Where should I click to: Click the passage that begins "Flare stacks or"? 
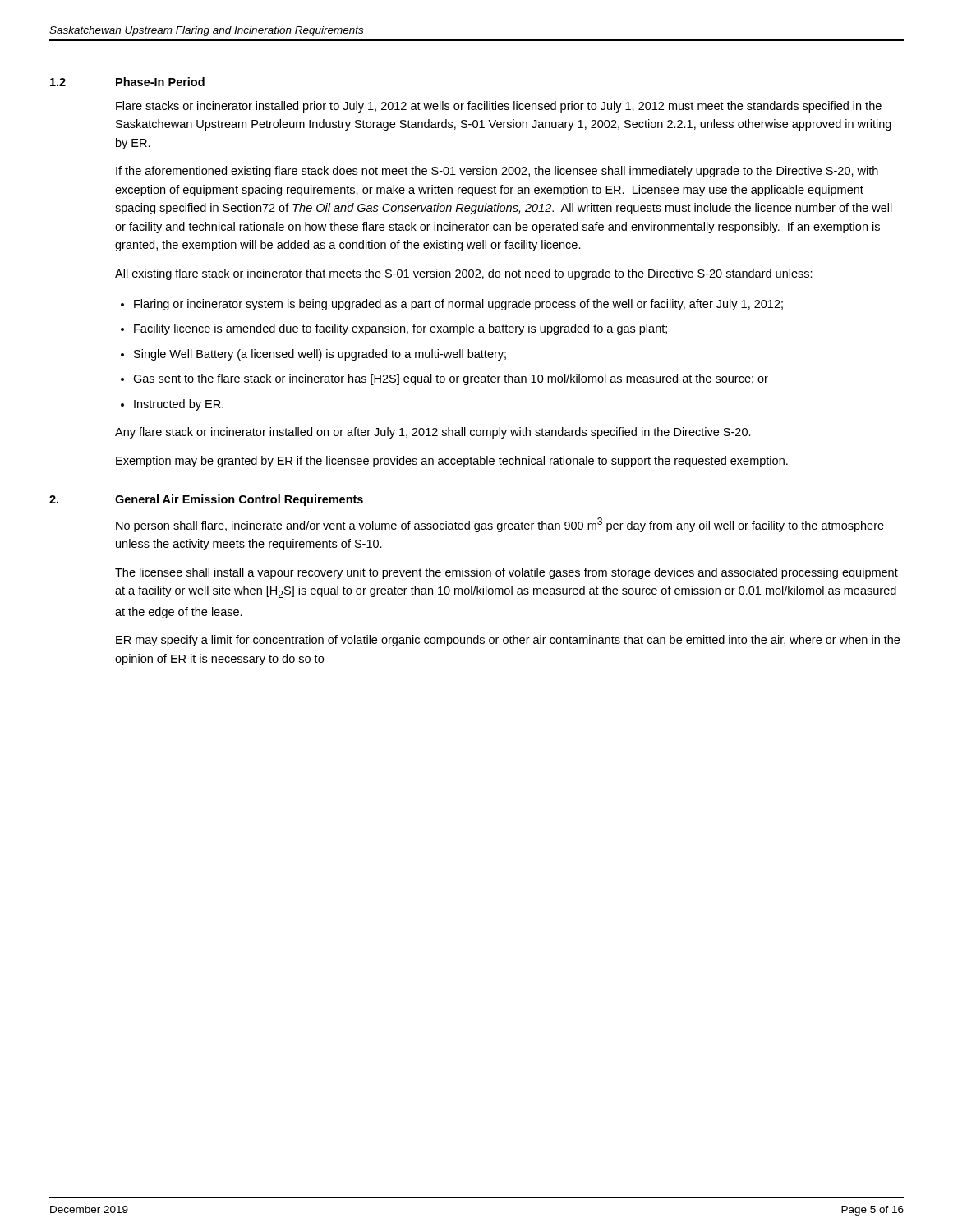pyautogui.click(x=503, y=124)
